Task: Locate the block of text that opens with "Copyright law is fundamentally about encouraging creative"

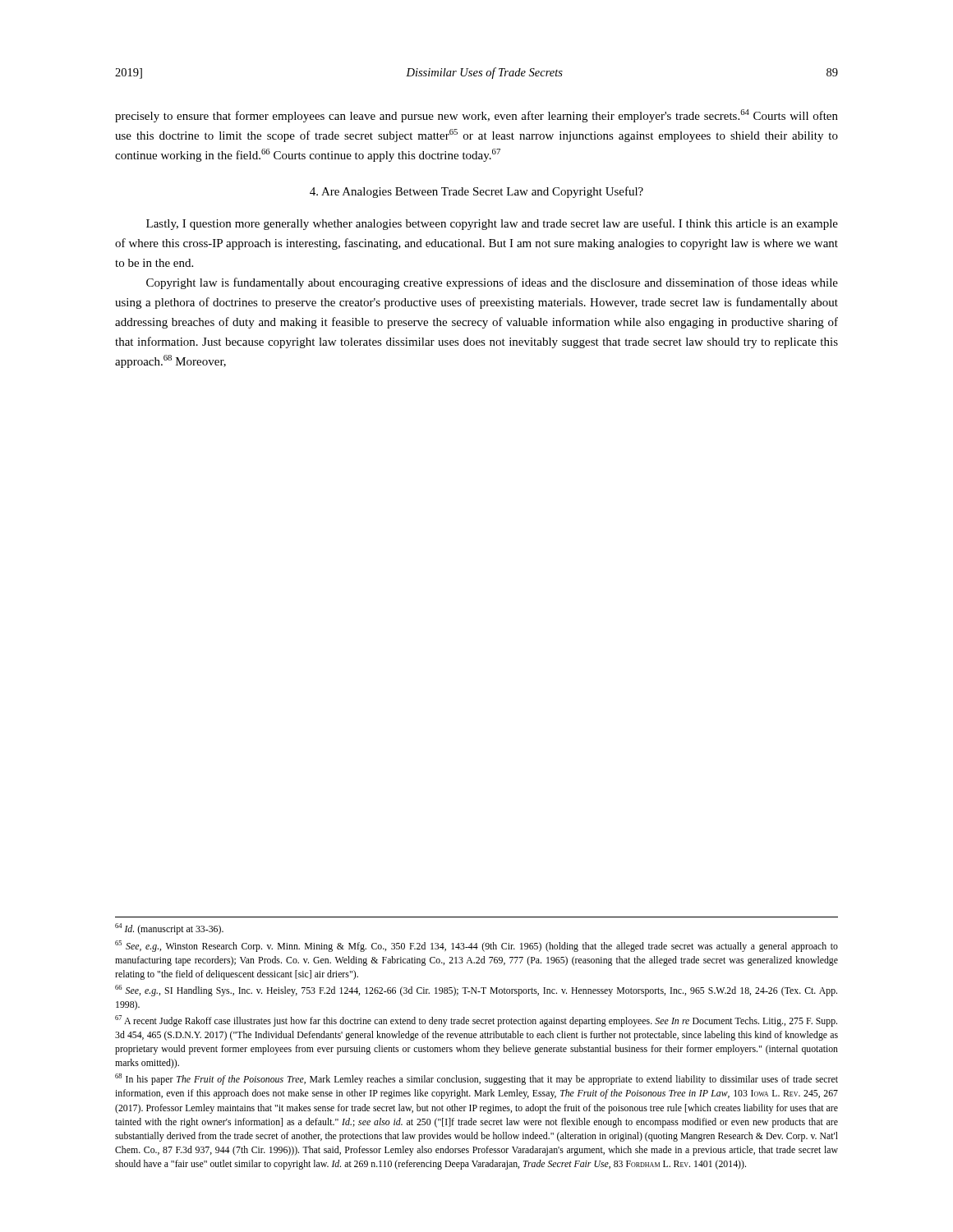Action: click(476, 322)
